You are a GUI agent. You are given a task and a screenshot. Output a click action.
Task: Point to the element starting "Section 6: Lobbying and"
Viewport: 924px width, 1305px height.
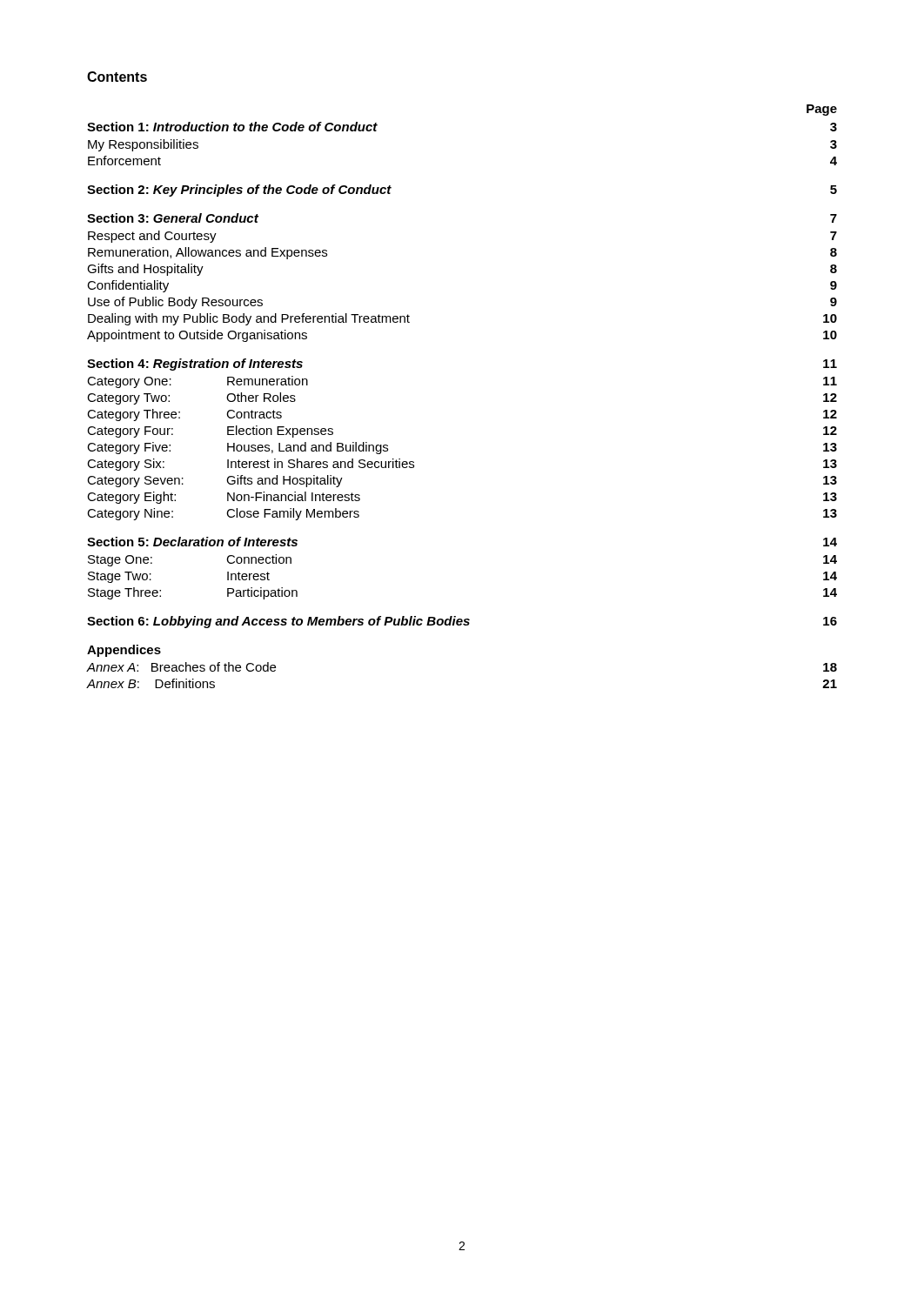[x=462, y=621]
